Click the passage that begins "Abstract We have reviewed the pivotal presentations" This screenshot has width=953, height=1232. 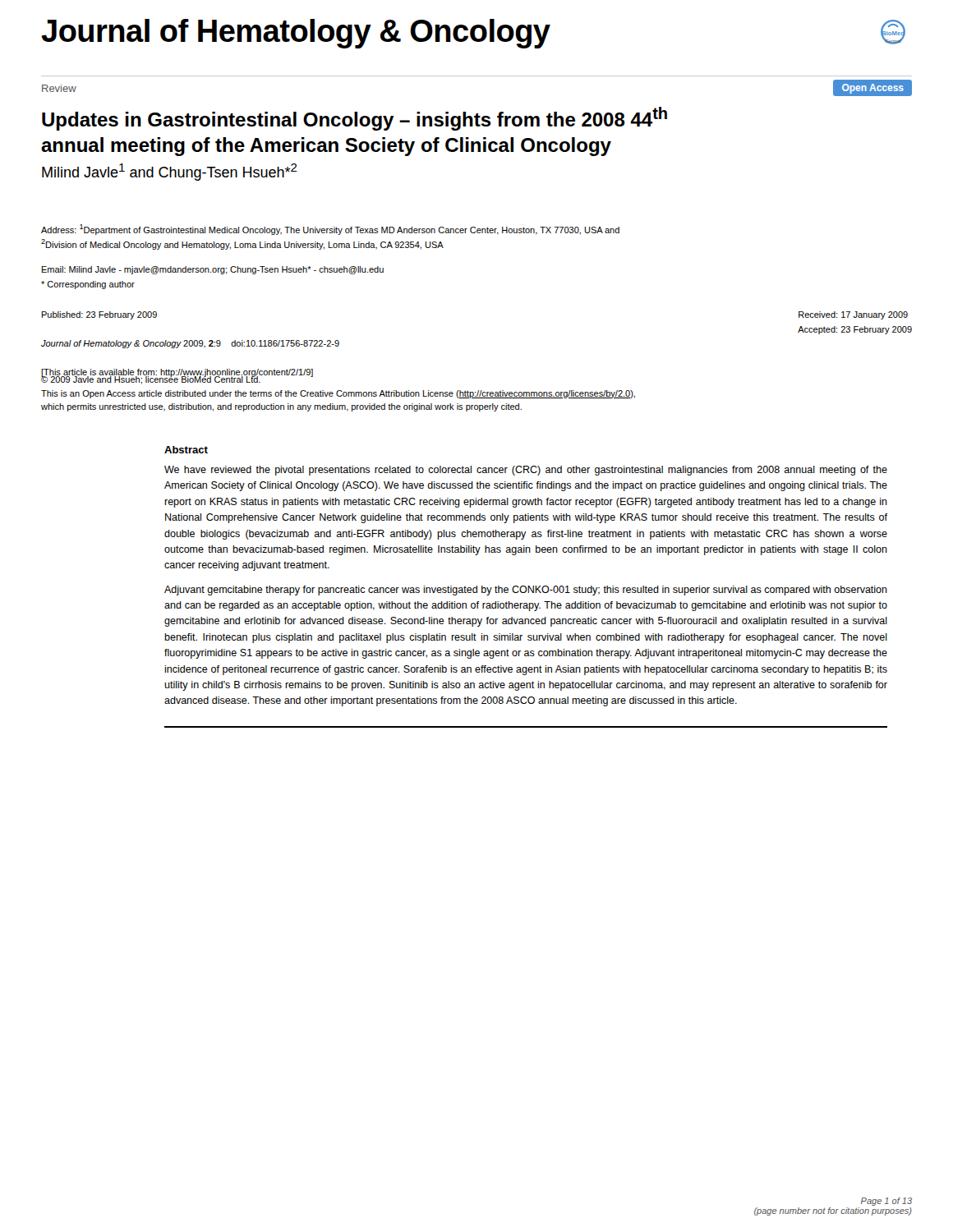[526, 585]
